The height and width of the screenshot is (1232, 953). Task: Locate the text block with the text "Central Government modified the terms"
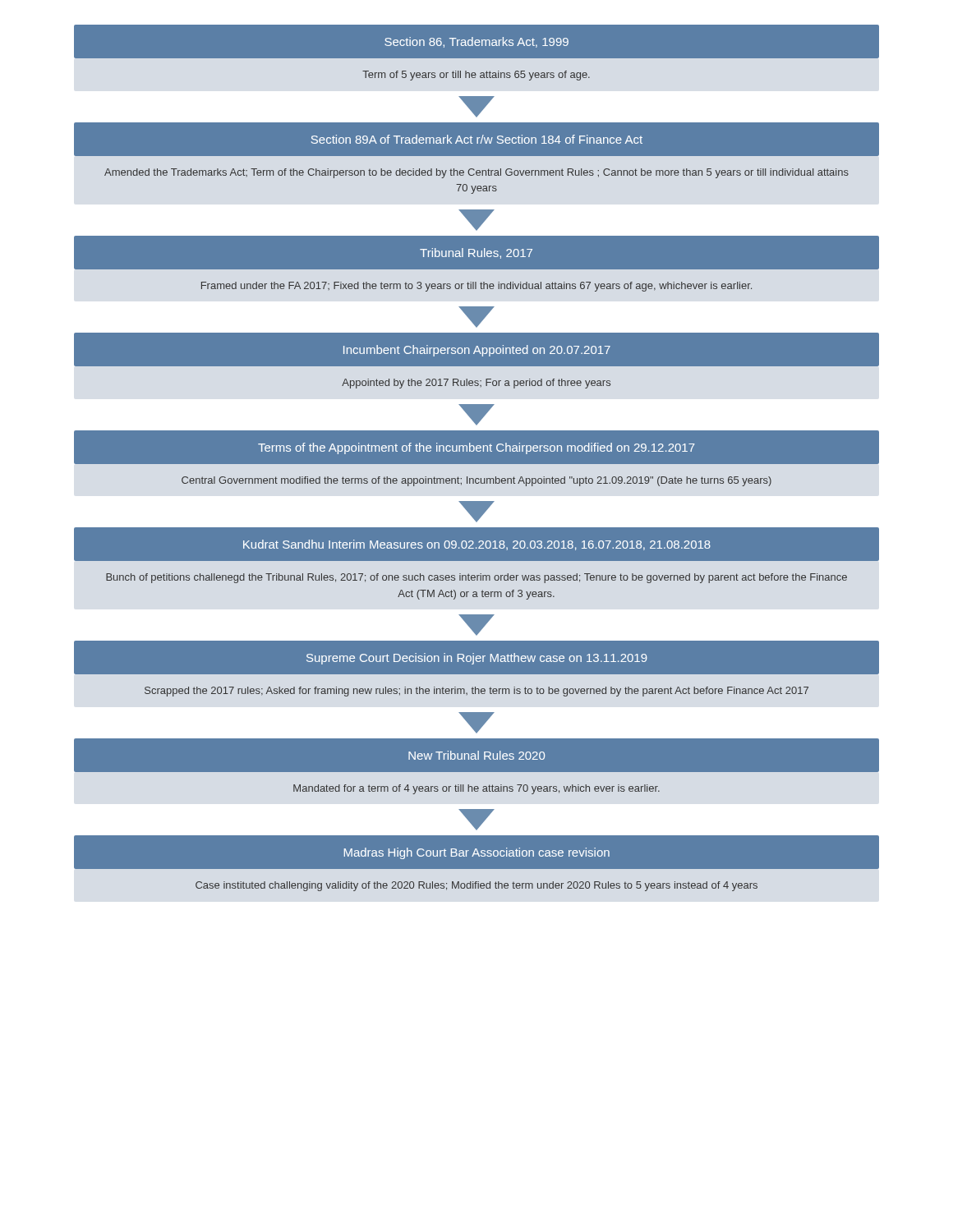click(x=476, y=480)
